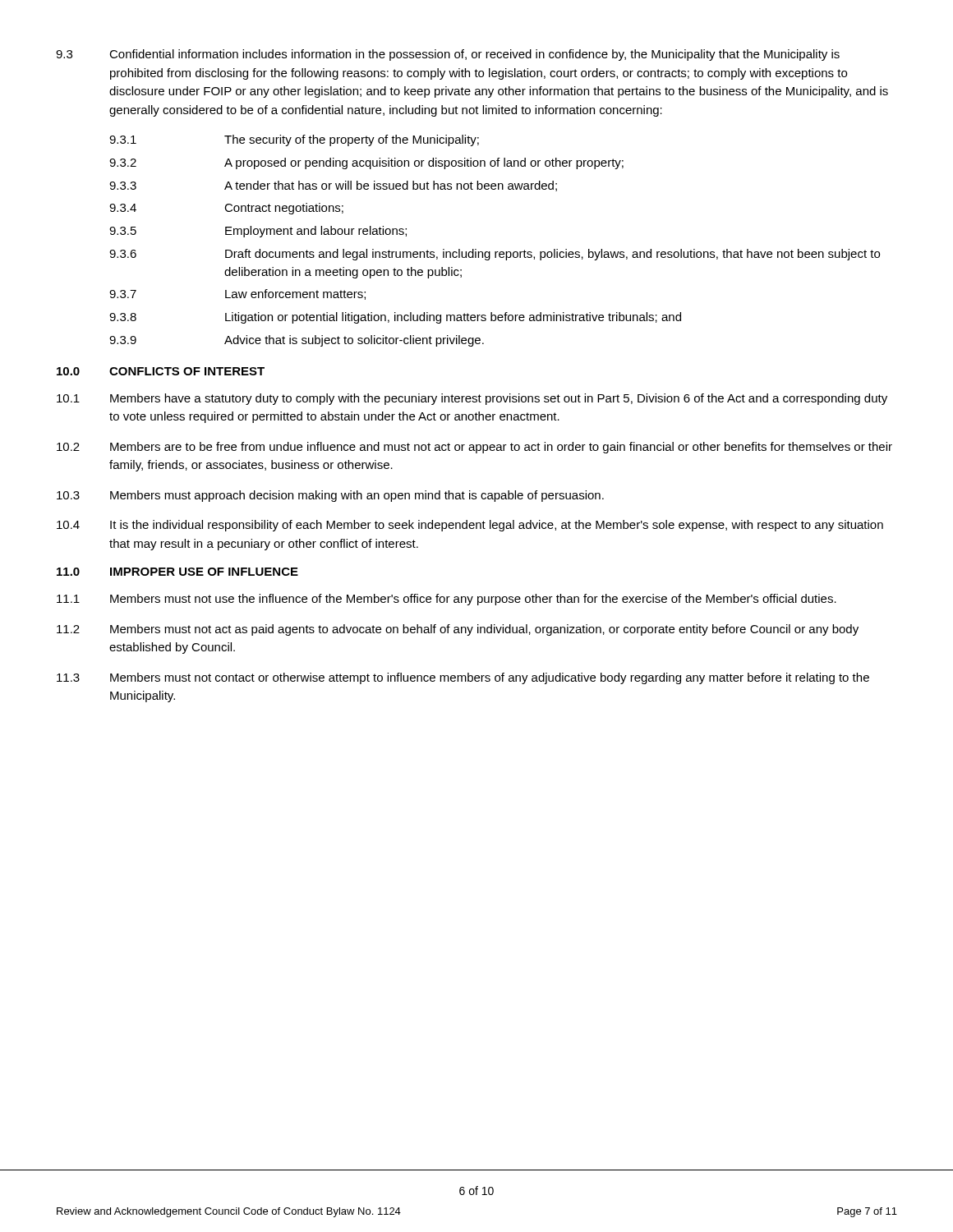Viewport: 953px width, 1232px height.
Task: Locate the block of text that opens with "9.3.6 Draft documents and legal instruments,"
Action: coord(503,262)
